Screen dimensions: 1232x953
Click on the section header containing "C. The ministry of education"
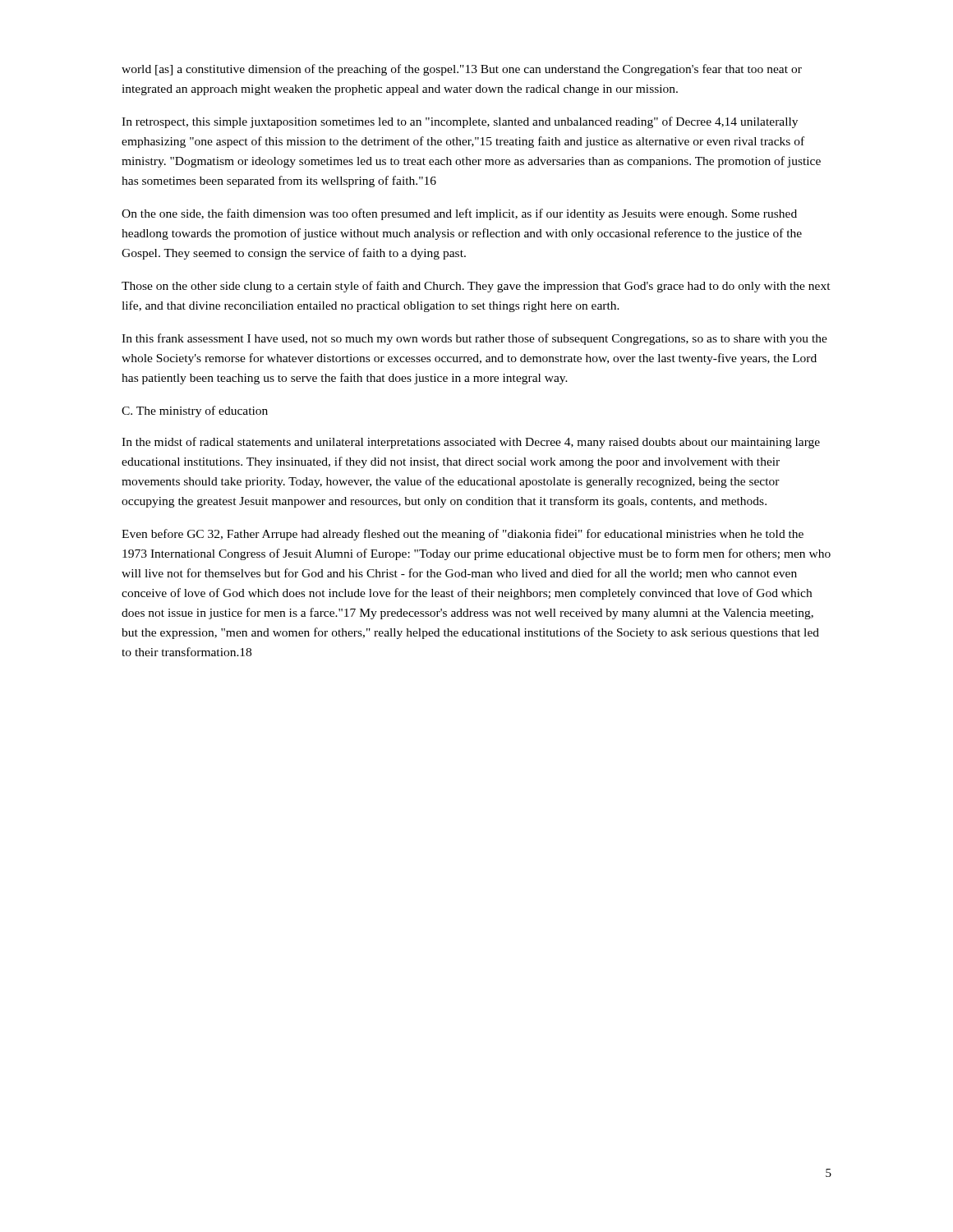(x=195, y=410)
